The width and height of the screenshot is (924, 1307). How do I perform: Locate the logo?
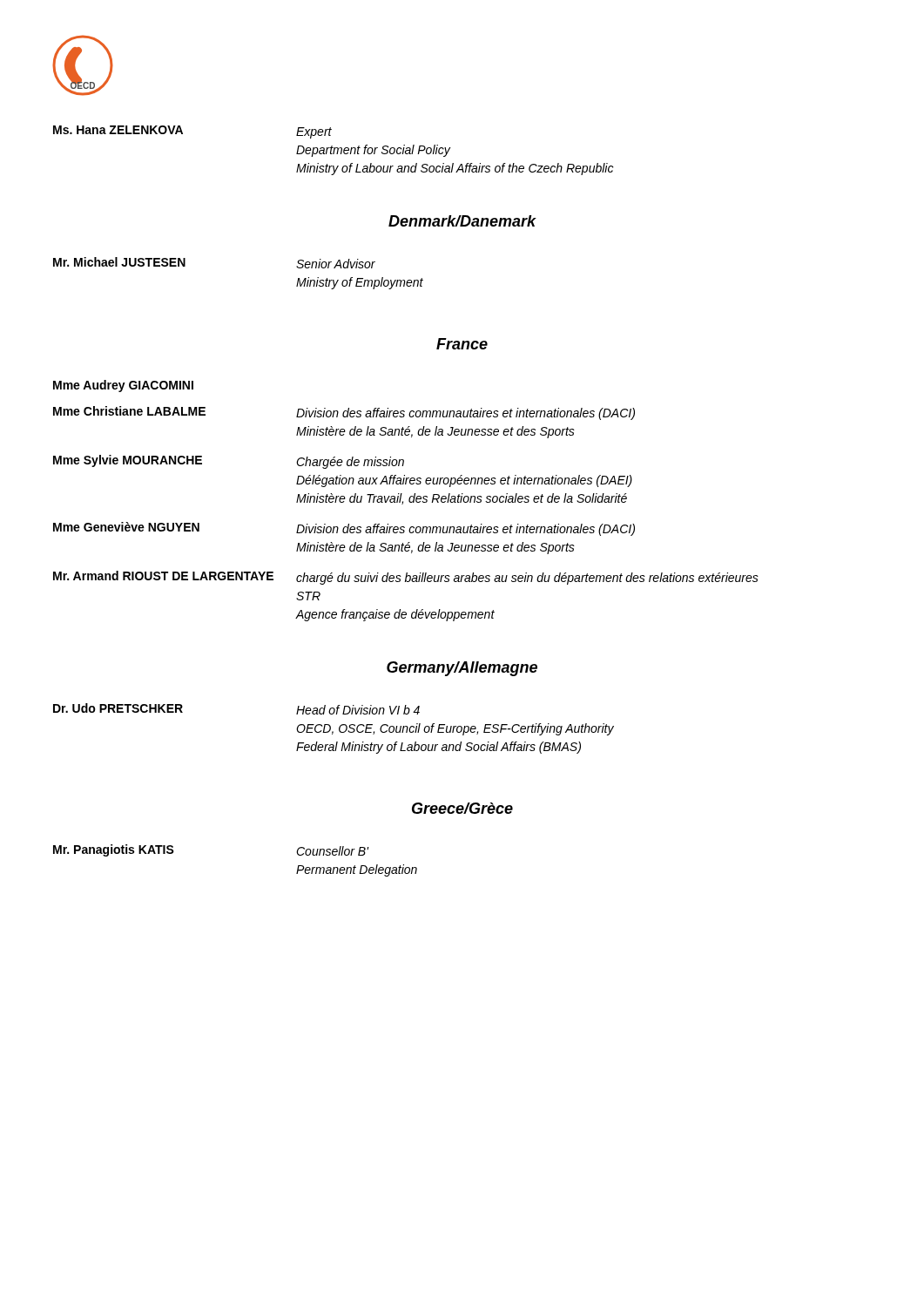(462, 67)
